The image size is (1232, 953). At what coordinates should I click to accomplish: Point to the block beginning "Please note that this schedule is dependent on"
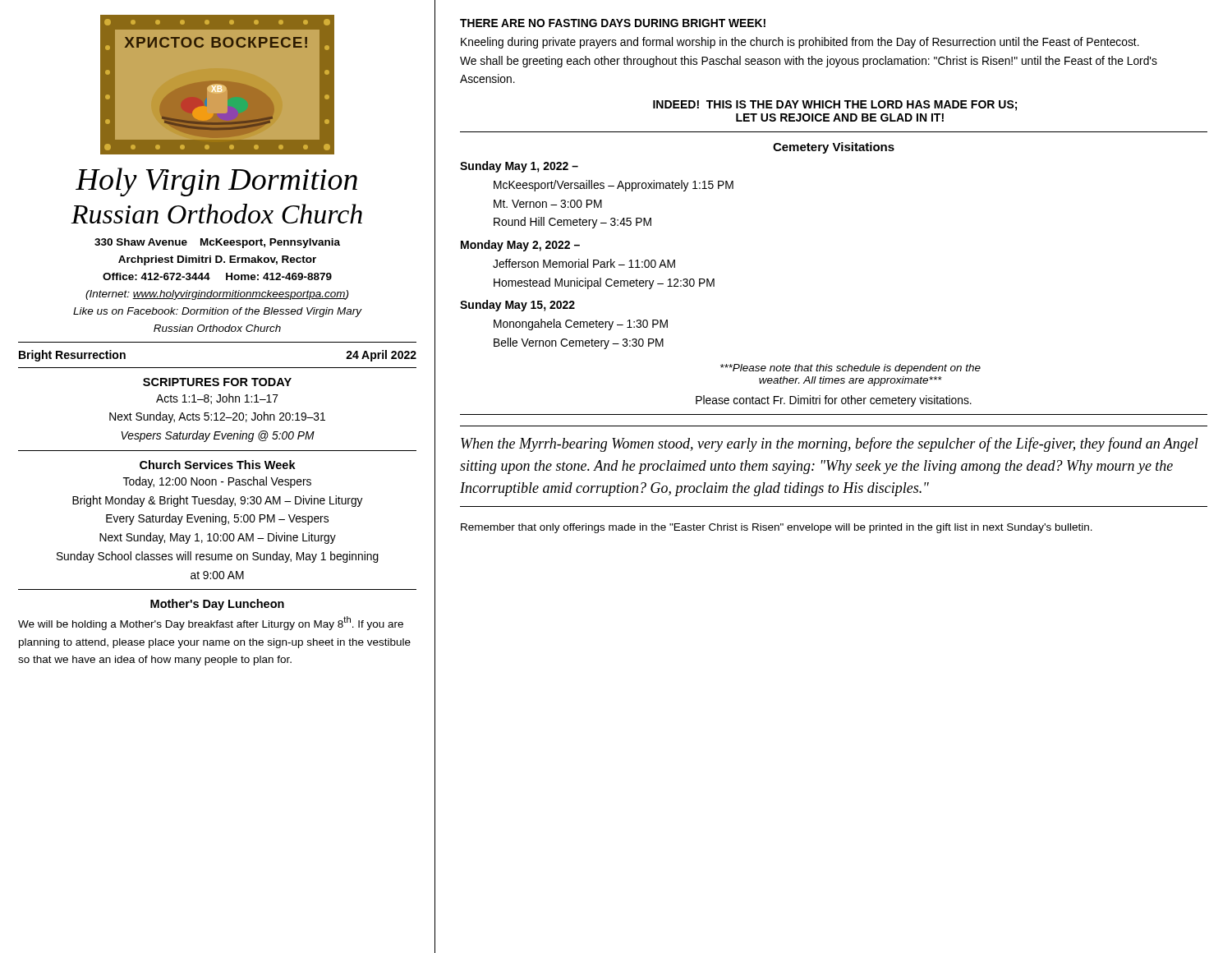[850, 373]
